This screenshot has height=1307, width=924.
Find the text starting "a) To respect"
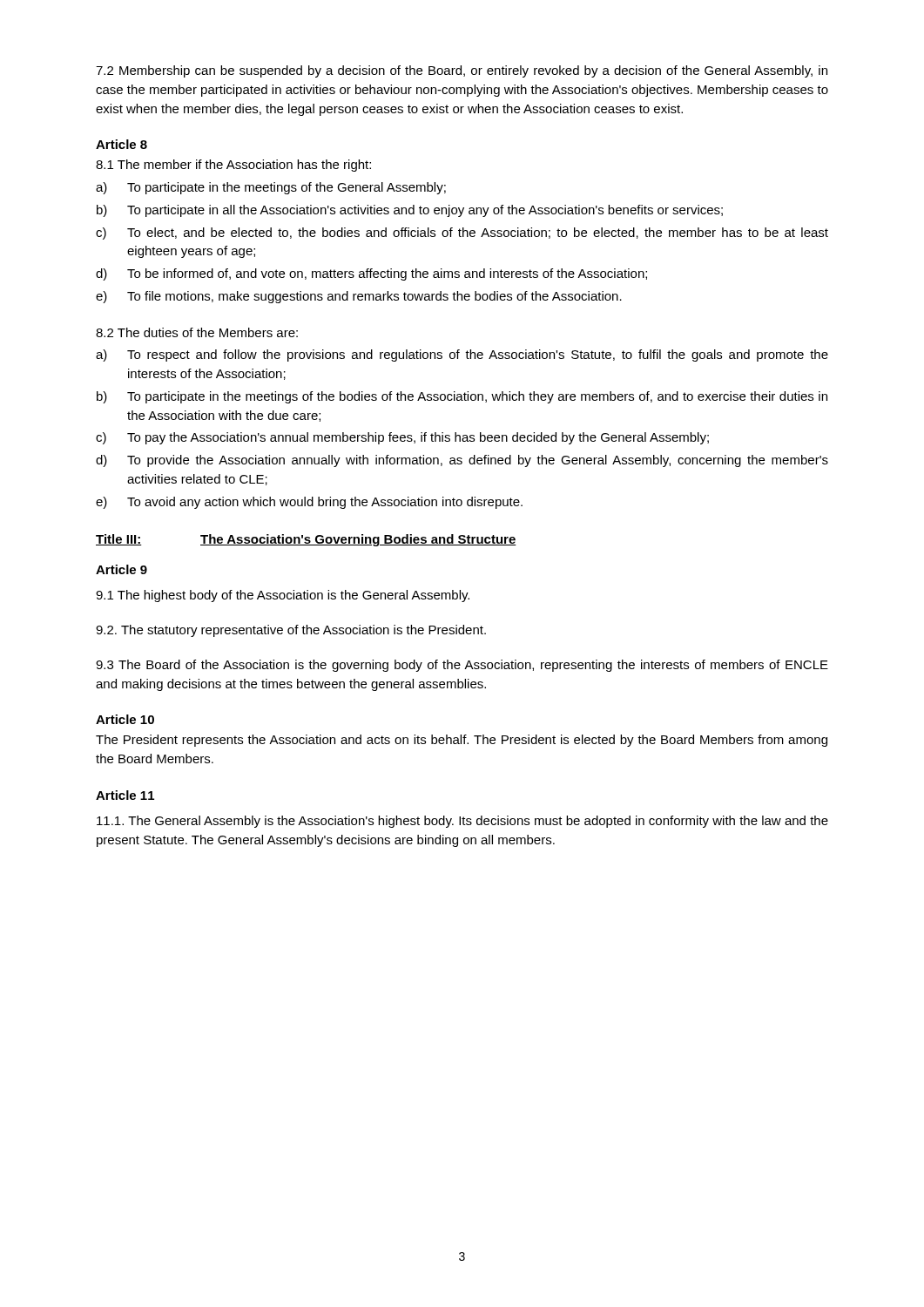[x=462, y=364]
